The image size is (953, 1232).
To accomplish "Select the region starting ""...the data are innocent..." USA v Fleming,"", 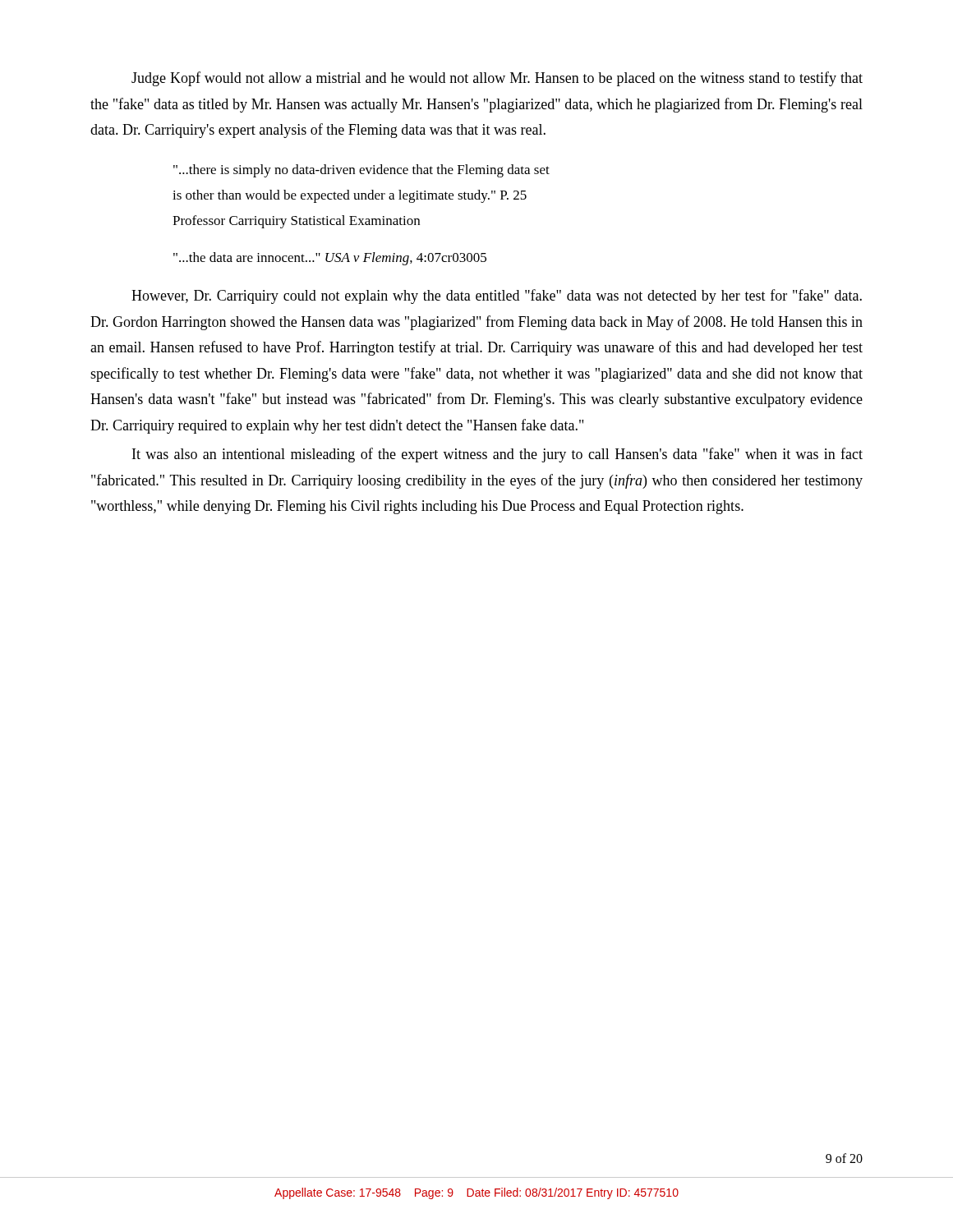I will pyautogui.click(x=330, y=258).
